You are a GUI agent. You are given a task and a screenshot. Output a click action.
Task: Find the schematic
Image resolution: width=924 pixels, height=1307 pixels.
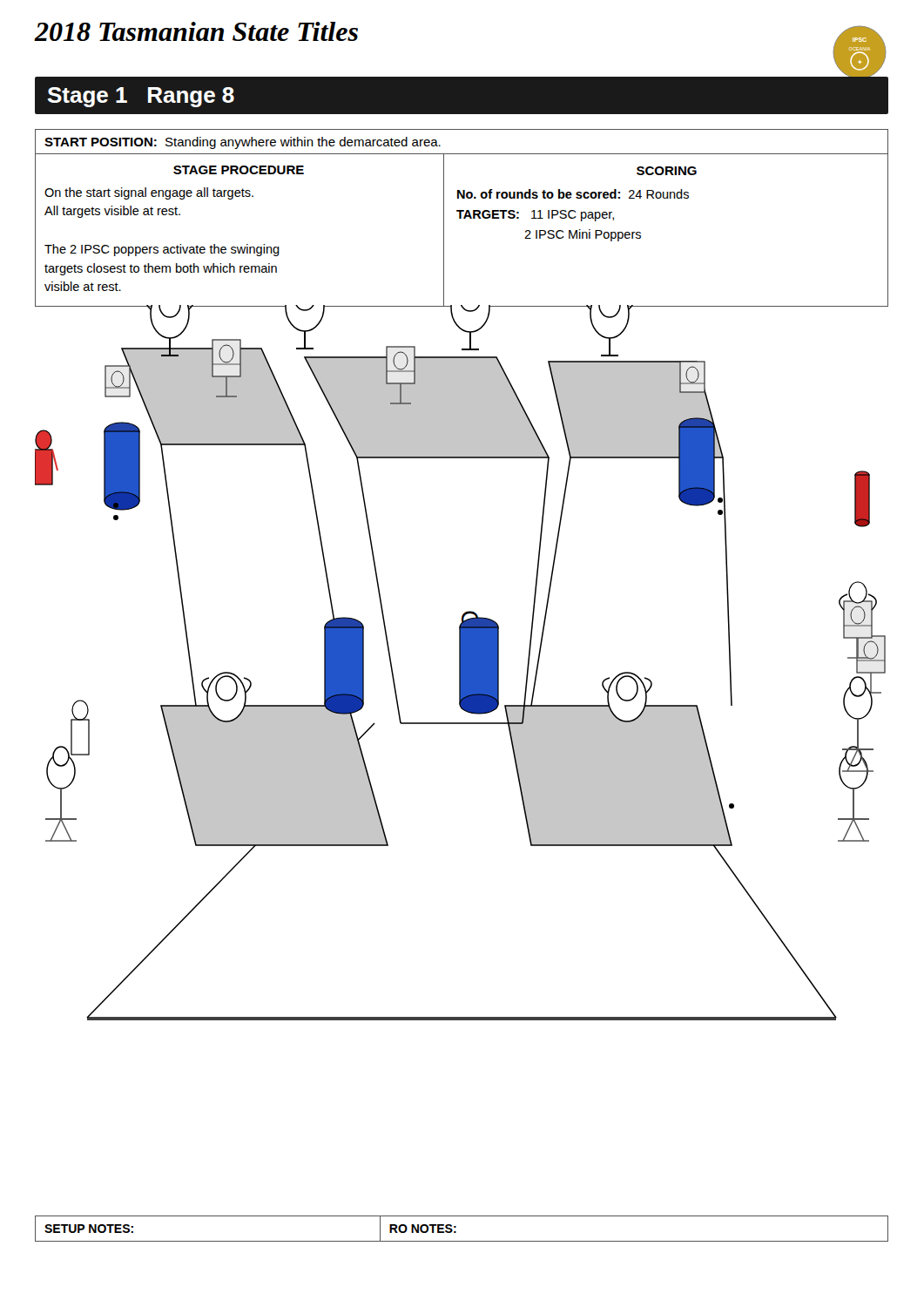tap(462, 667)
